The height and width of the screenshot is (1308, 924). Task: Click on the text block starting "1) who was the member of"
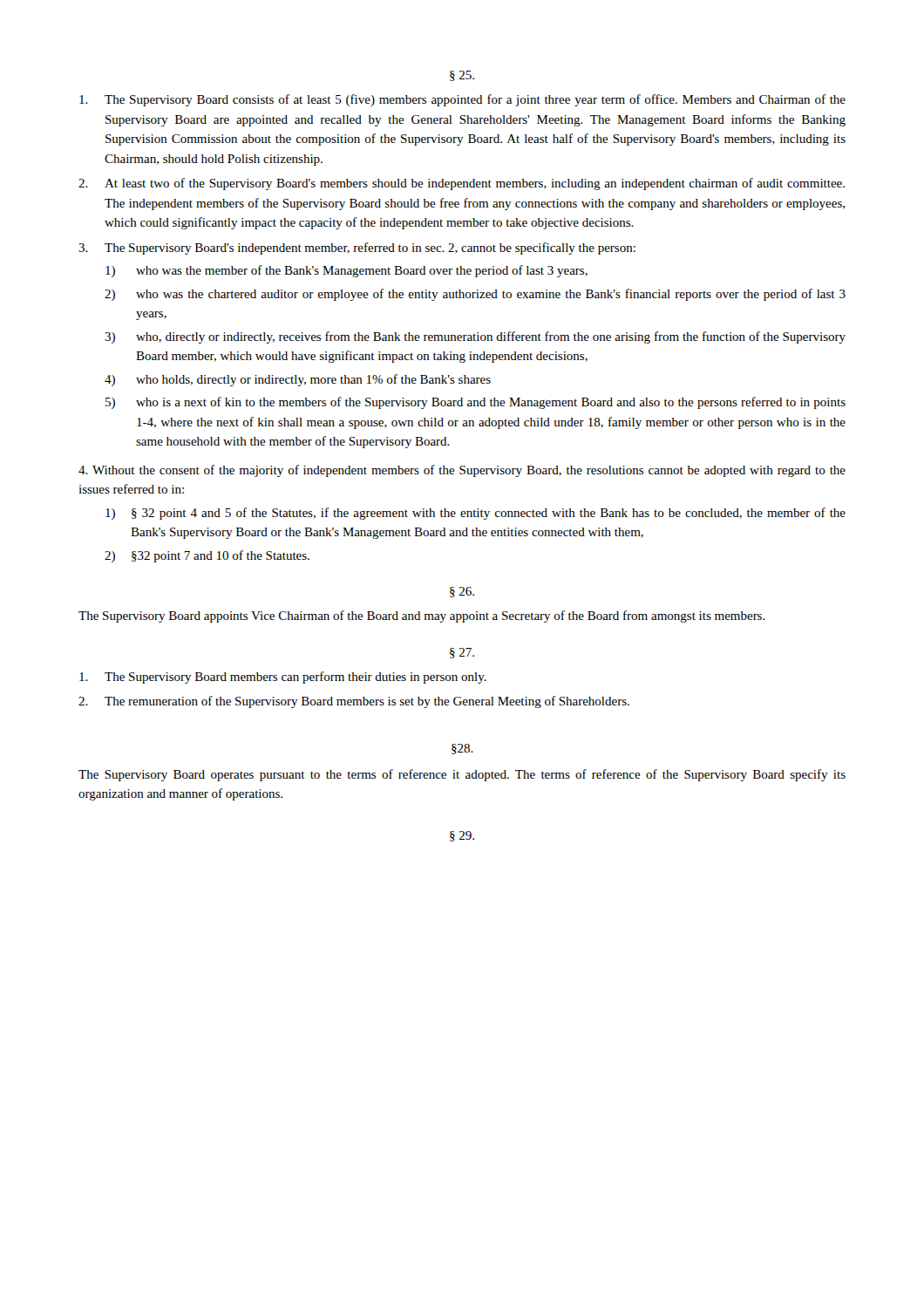(x=475, y=270)
